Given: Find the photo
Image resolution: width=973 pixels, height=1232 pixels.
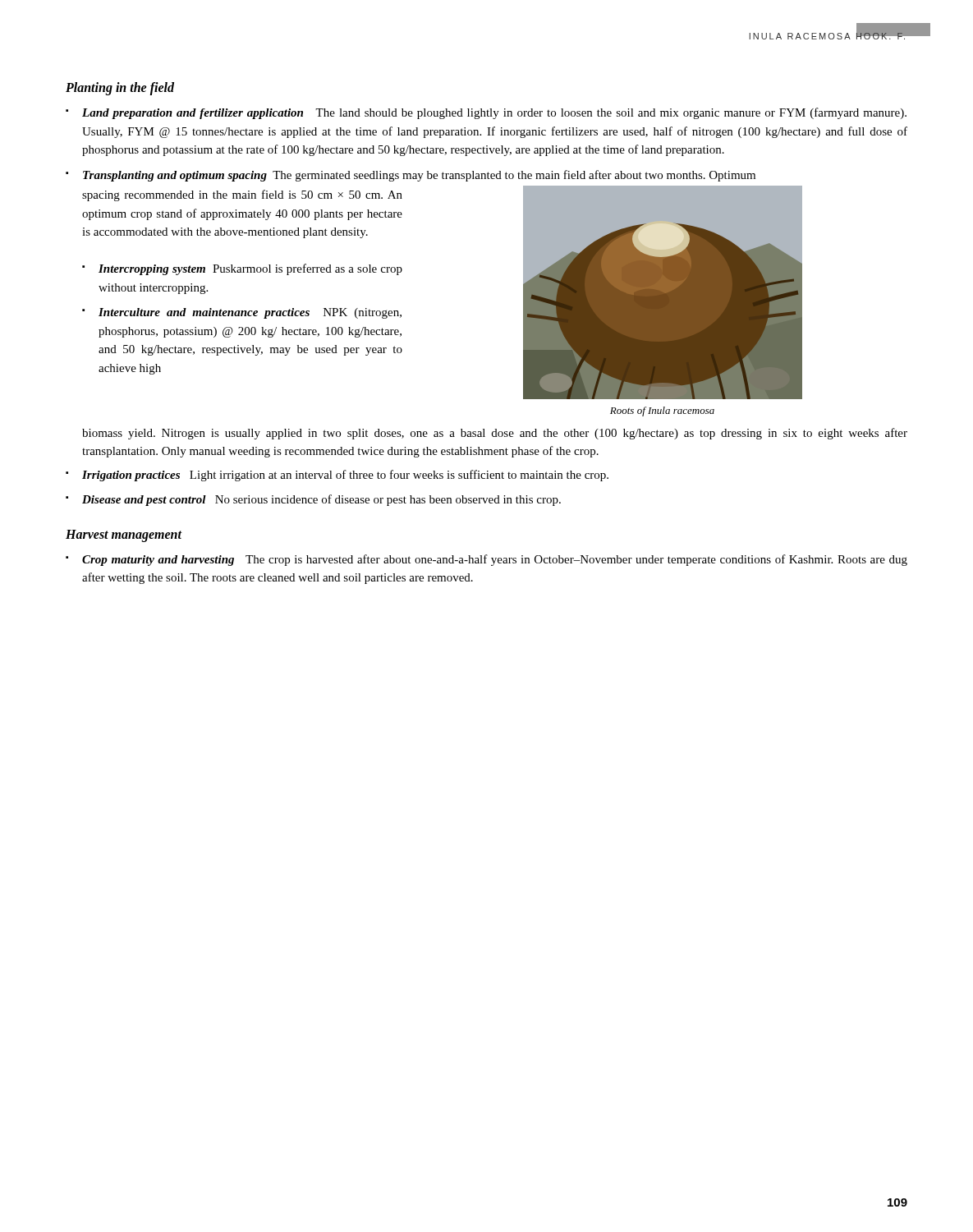Looking at the screenshot, I should [x=662, y=302].
